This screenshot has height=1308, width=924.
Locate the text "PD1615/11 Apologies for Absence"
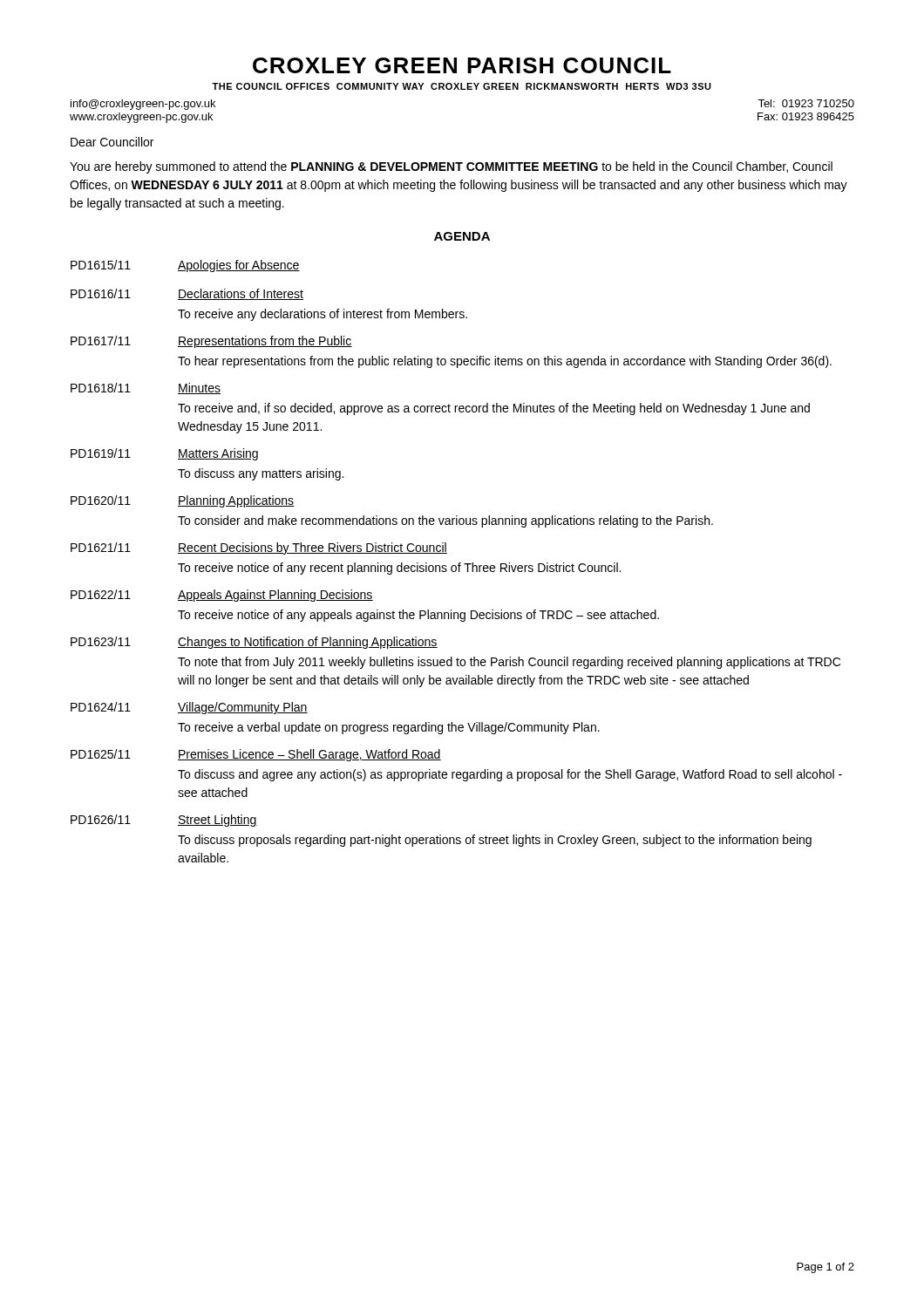[185, 266]
